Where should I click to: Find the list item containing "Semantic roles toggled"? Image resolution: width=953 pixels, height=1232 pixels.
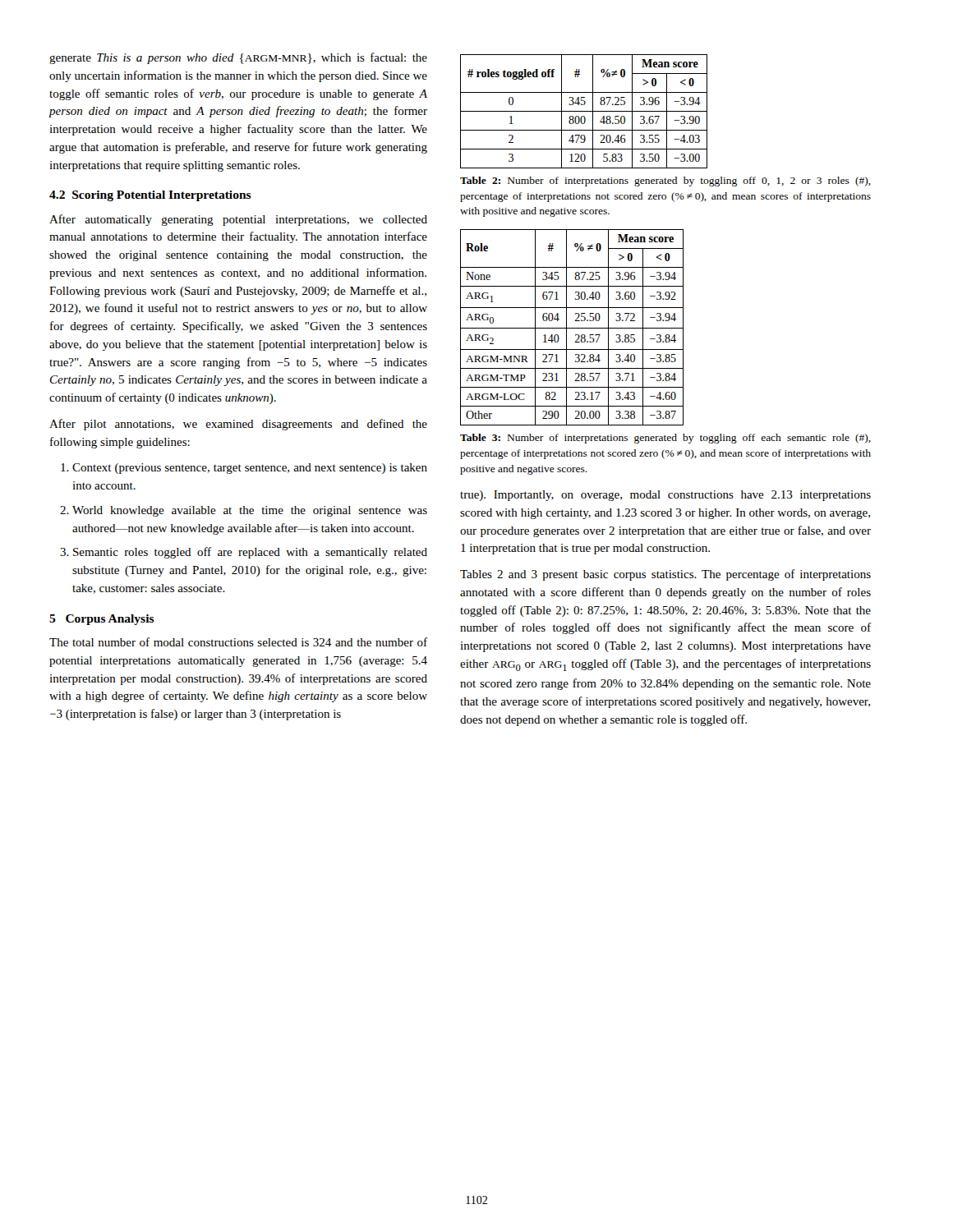tap(250, 571)
